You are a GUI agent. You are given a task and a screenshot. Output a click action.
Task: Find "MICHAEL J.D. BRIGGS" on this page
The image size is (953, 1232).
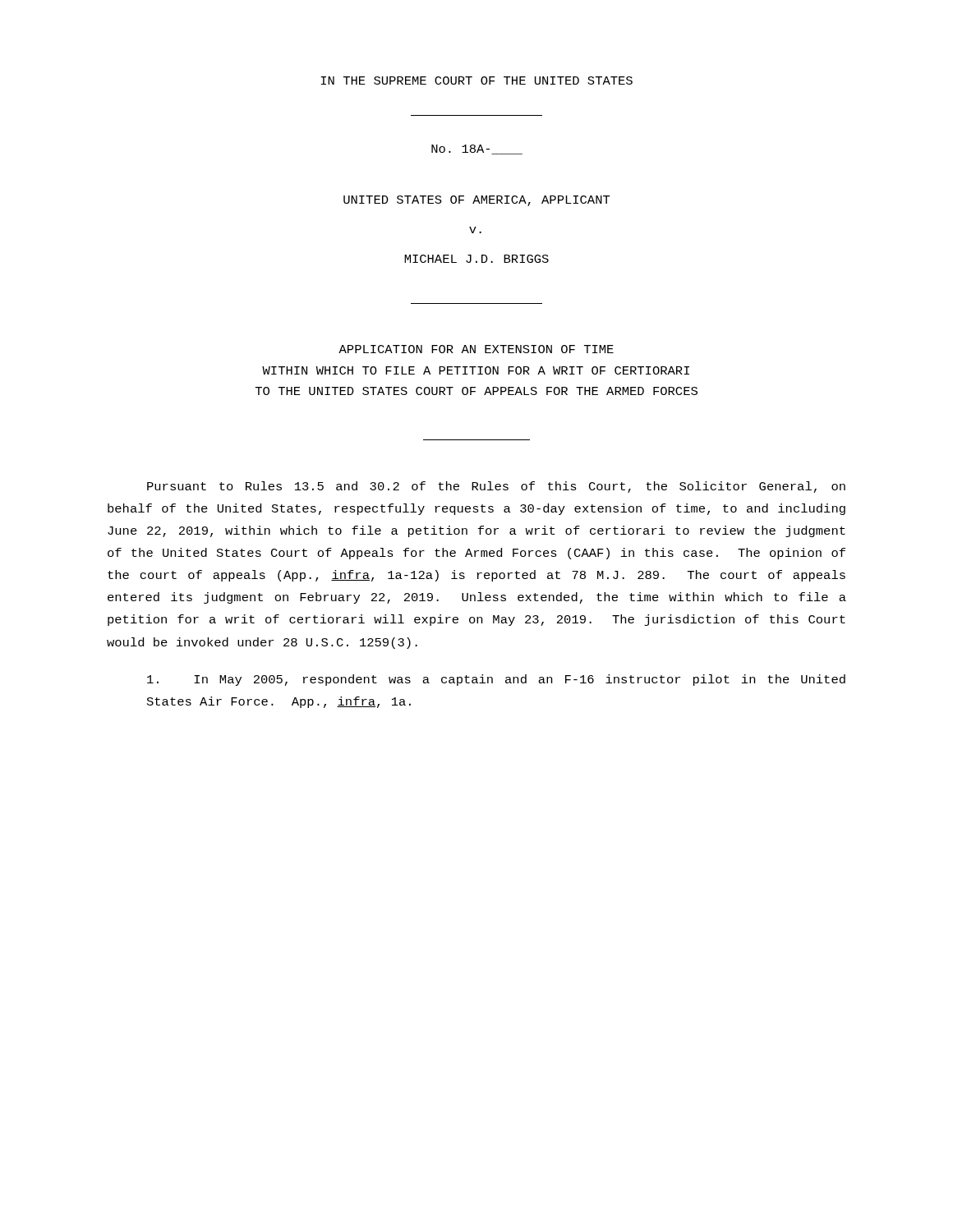[476, 260]
